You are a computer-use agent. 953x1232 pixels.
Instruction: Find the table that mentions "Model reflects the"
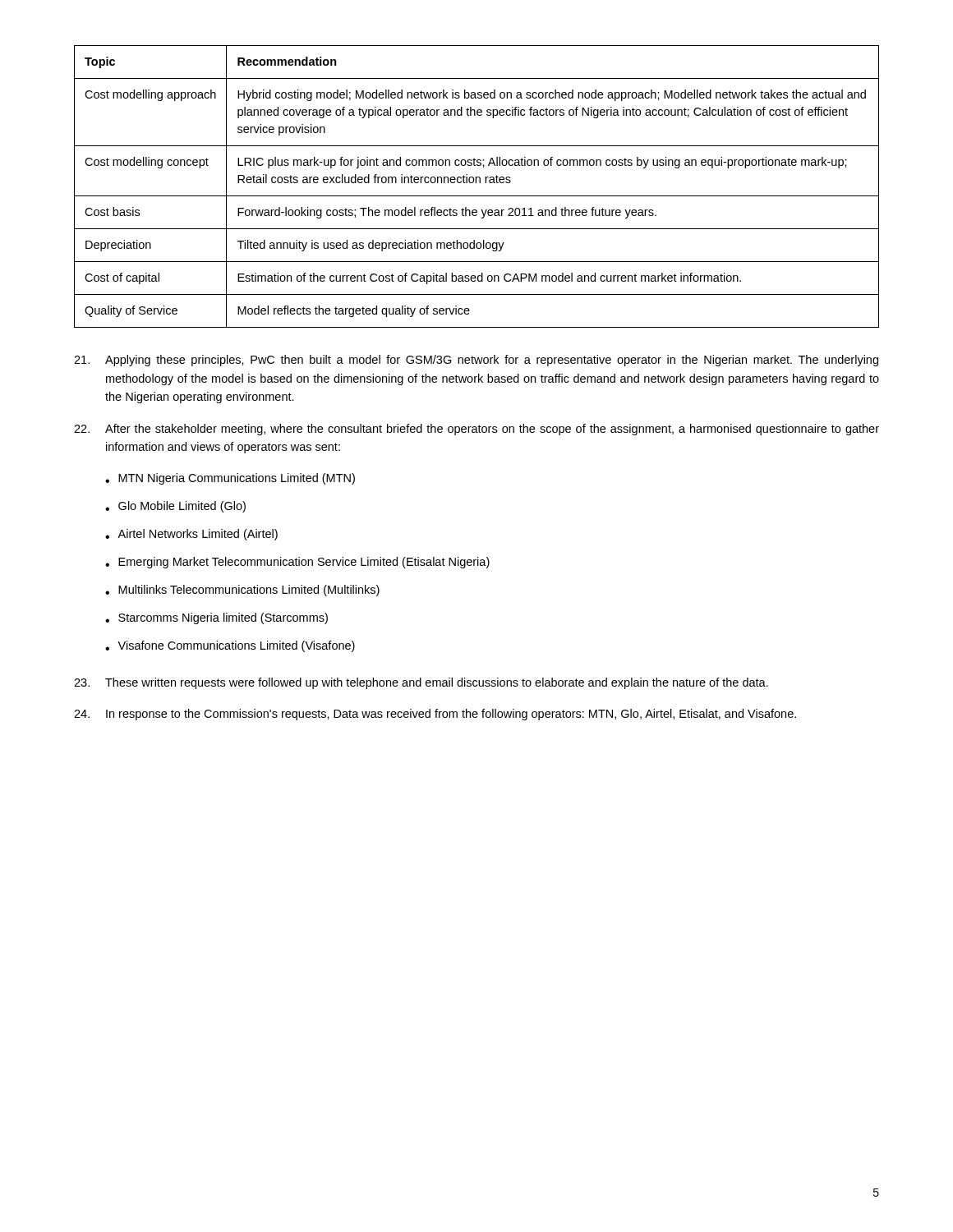tap(476, 187)
